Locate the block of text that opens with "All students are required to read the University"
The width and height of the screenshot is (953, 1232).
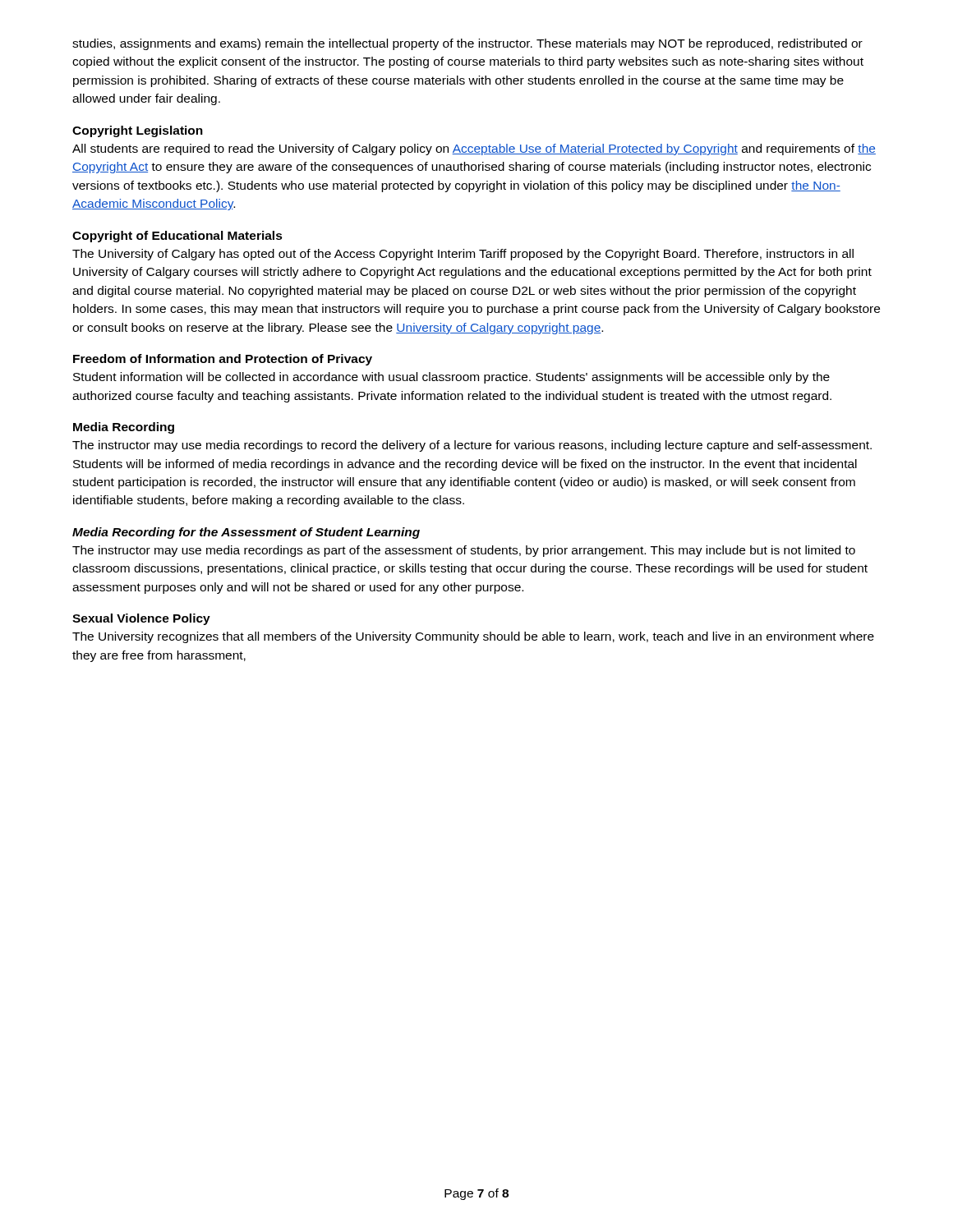pos(476,176)
